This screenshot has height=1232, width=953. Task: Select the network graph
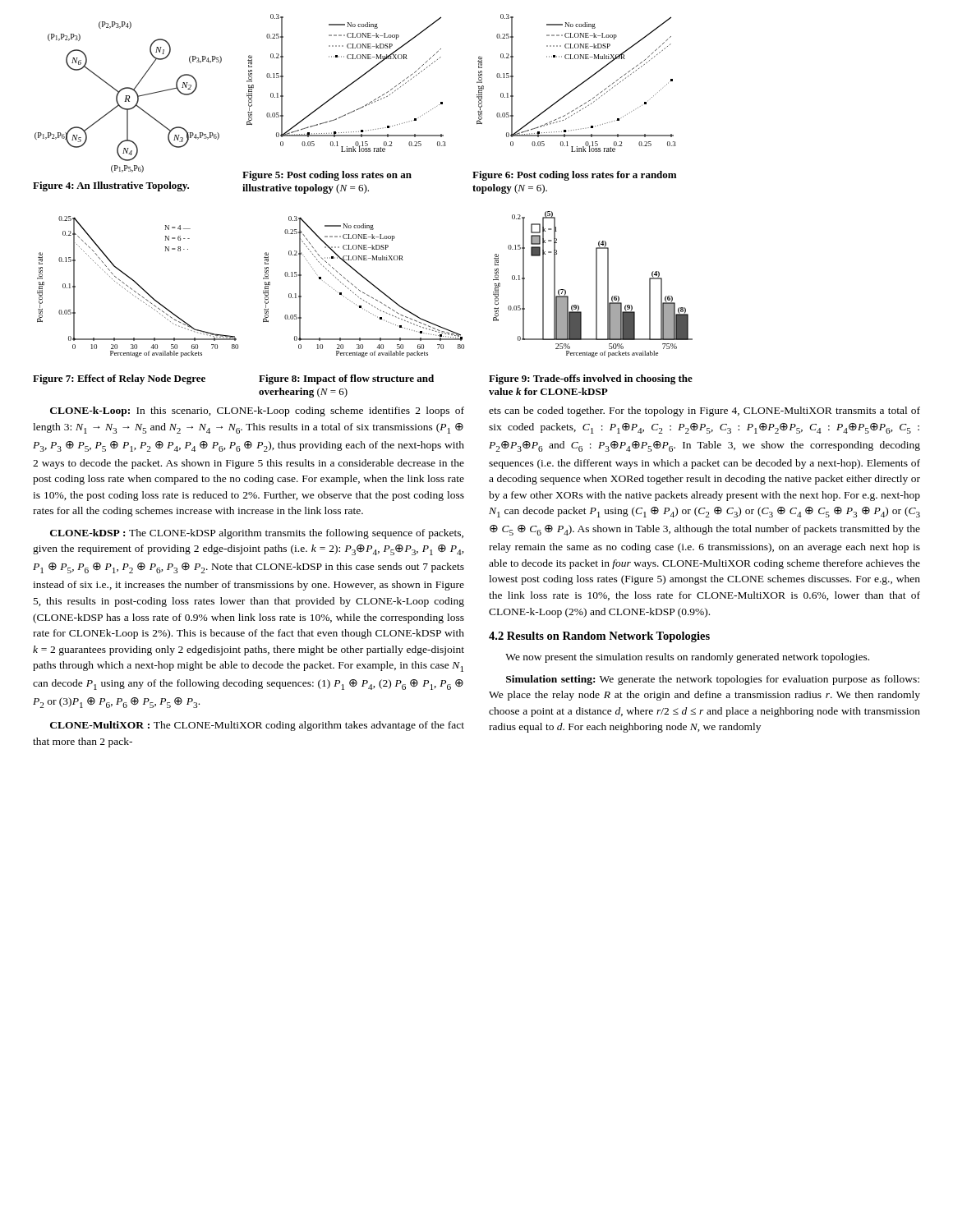(x=127, y=96)
